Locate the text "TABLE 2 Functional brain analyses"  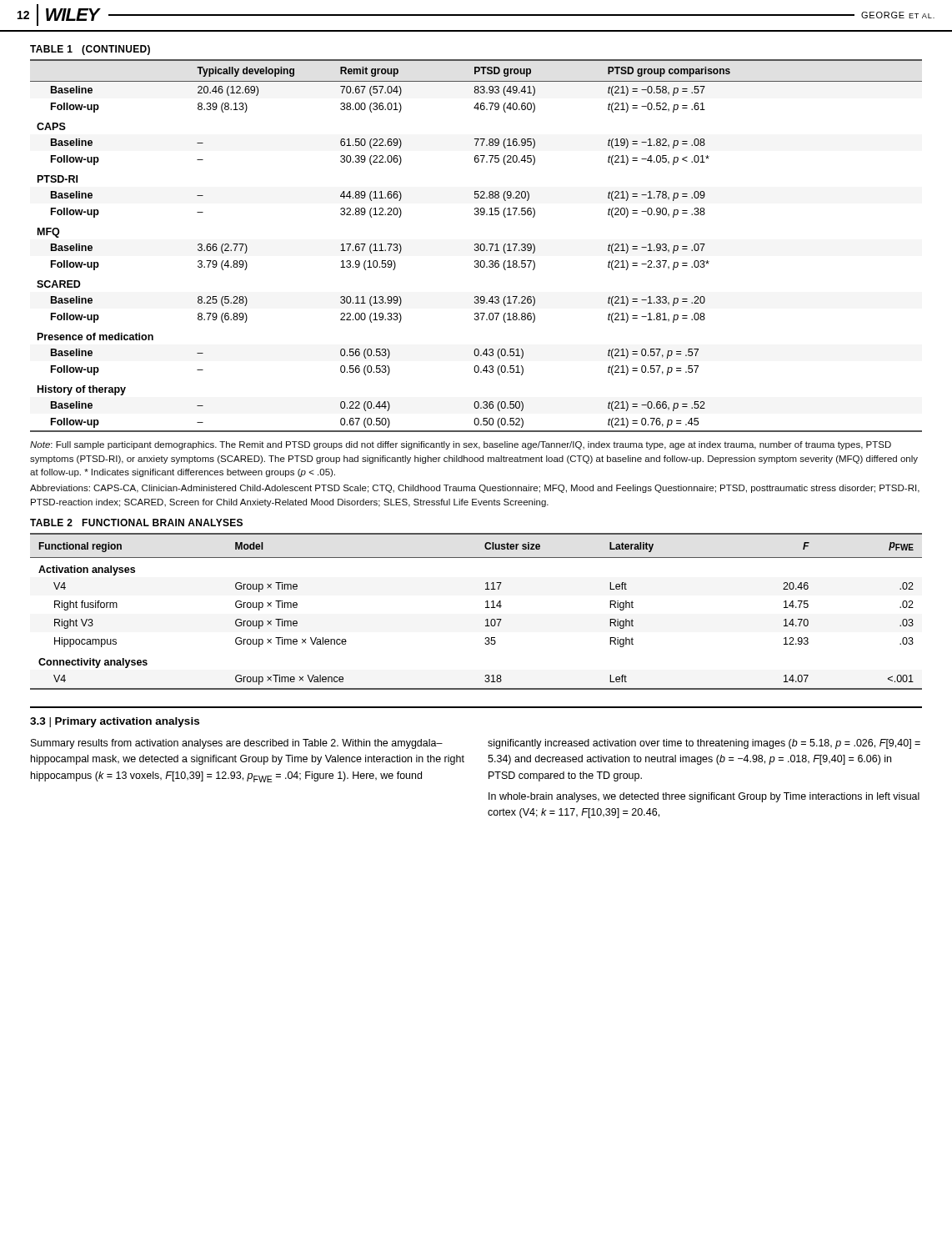[x=137, y=523]
